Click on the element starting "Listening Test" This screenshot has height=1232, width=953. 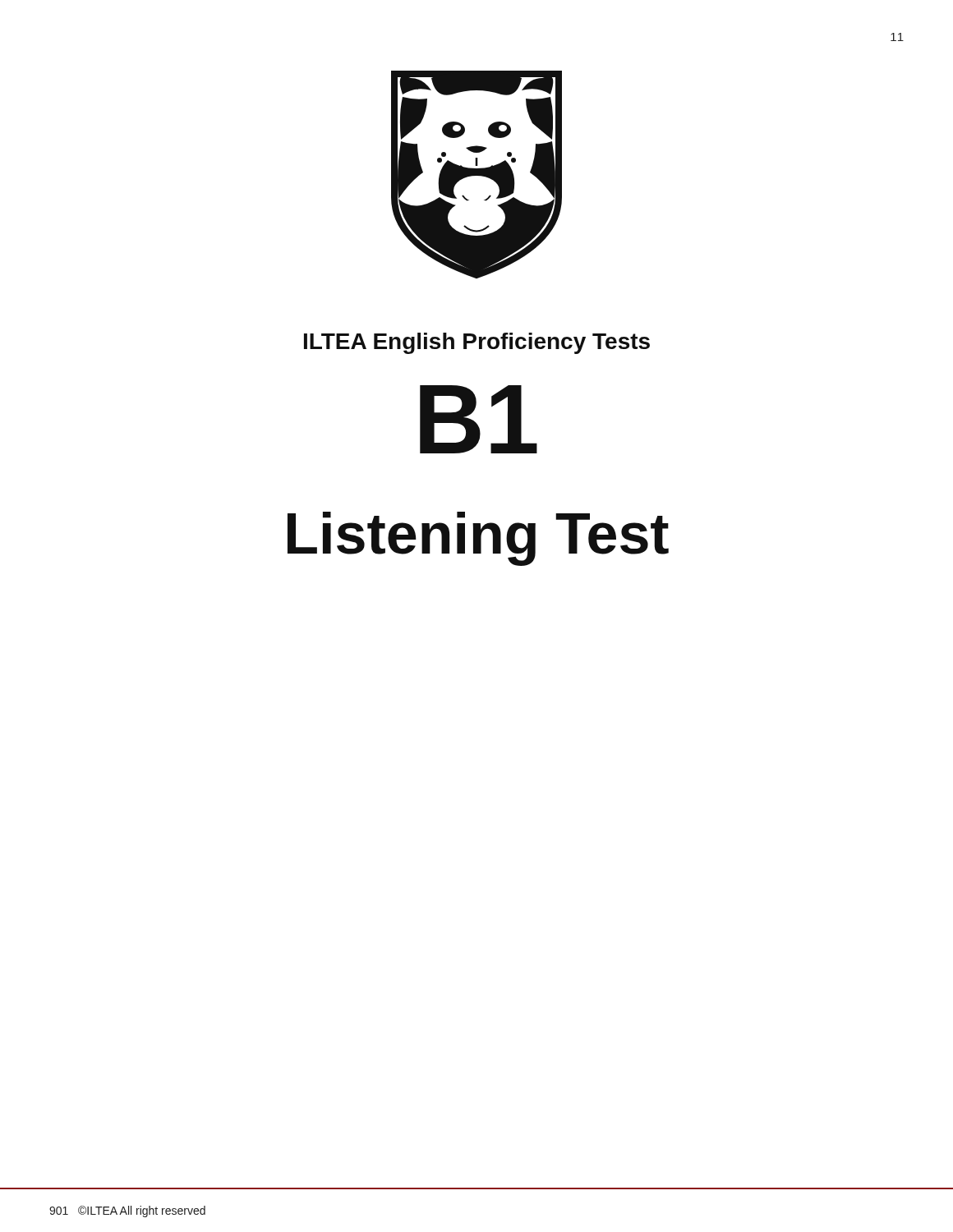click(476, 534)
